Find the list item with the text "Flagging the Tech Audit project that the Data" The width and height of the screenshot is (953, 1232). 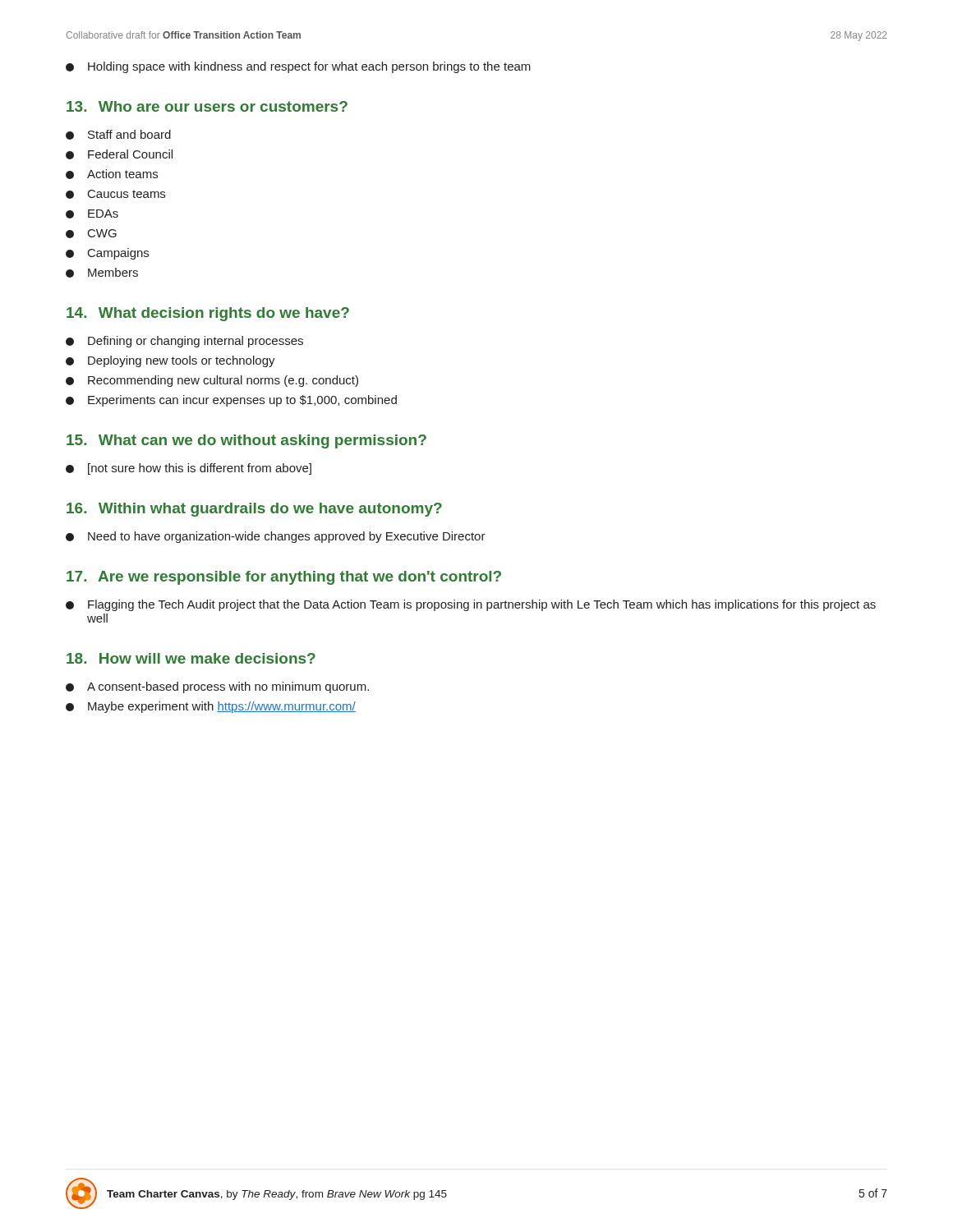click(x=476, y=611)
